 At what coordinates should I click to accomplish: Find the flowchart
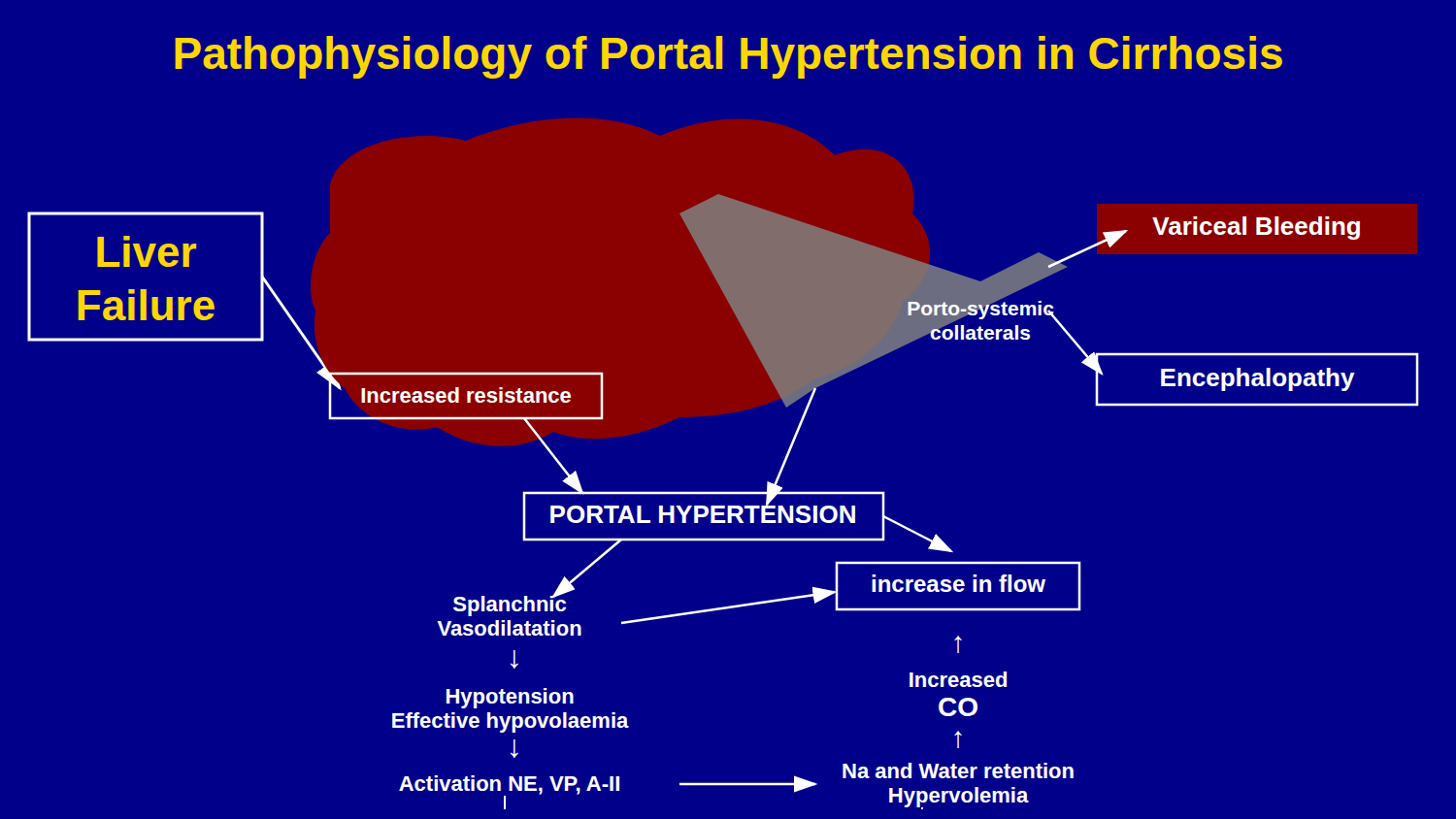[x=728, y=448]
